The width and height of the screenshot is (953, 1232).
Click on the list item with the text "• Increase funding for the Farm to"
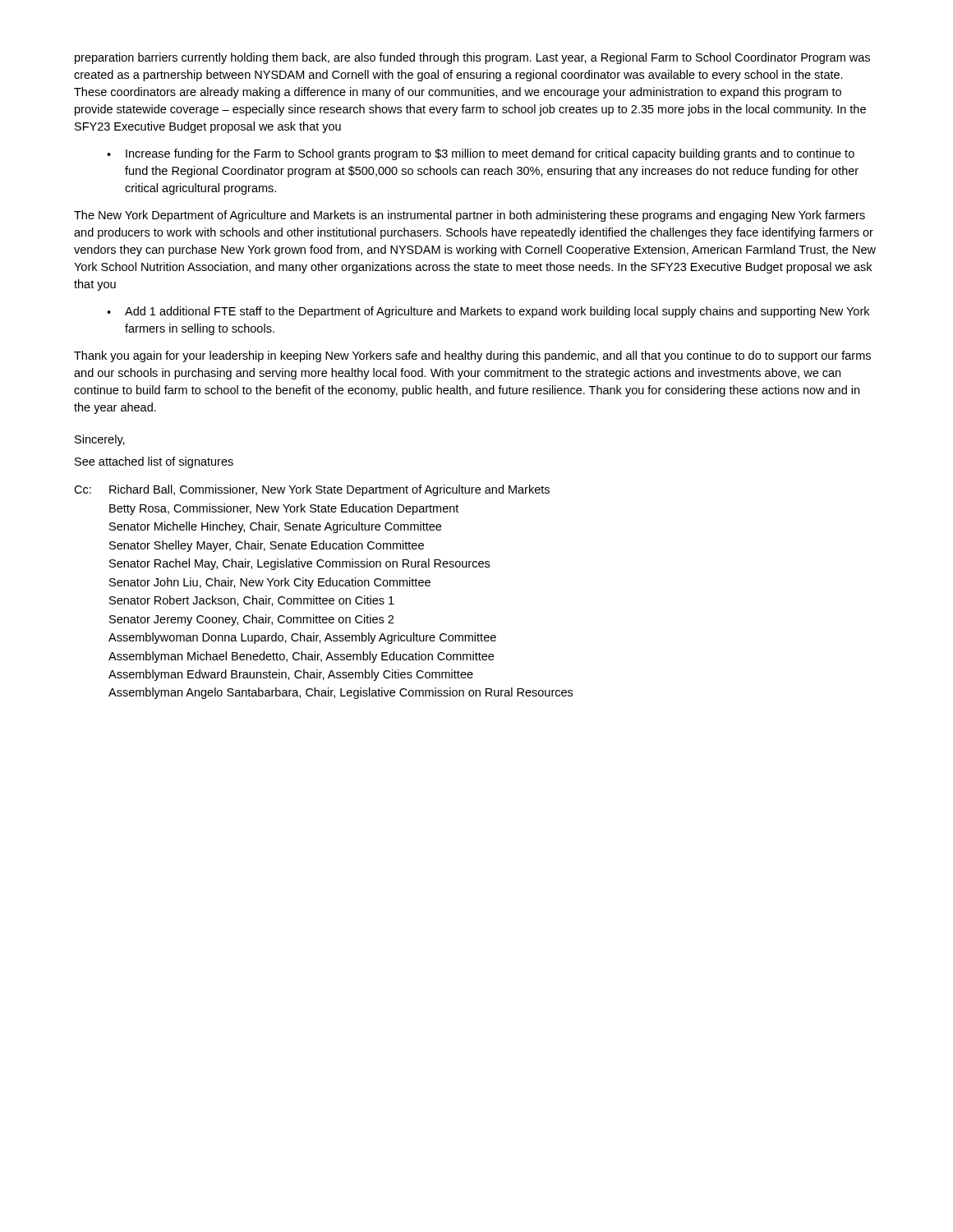click(493, 171)
